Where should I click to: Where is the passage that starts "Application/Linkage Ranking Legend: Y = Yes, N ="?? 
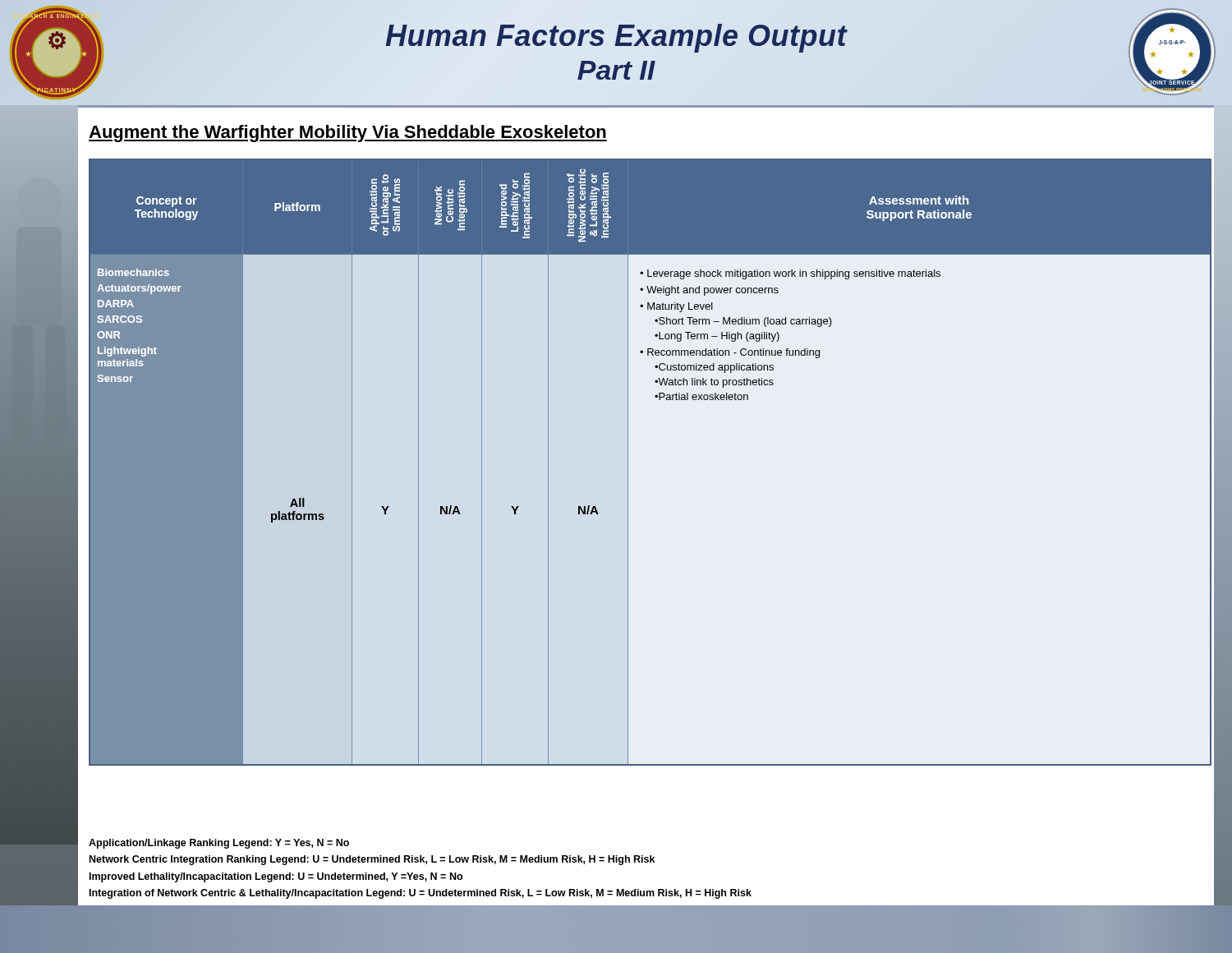pyautogui.click(x=420, y=868)
